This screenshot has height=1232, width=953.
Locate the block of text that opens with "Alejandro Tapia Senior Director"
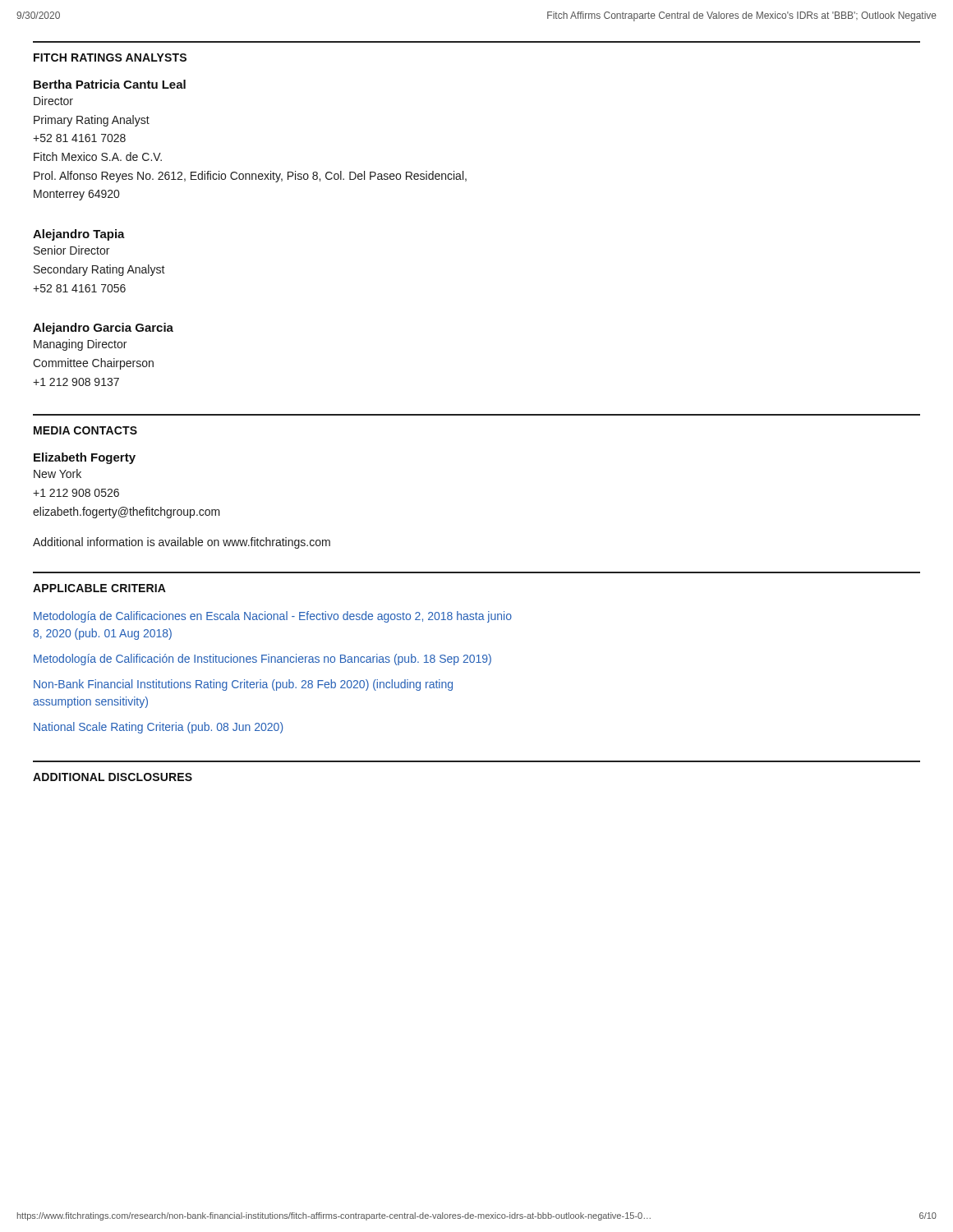[x=79, y=235]
